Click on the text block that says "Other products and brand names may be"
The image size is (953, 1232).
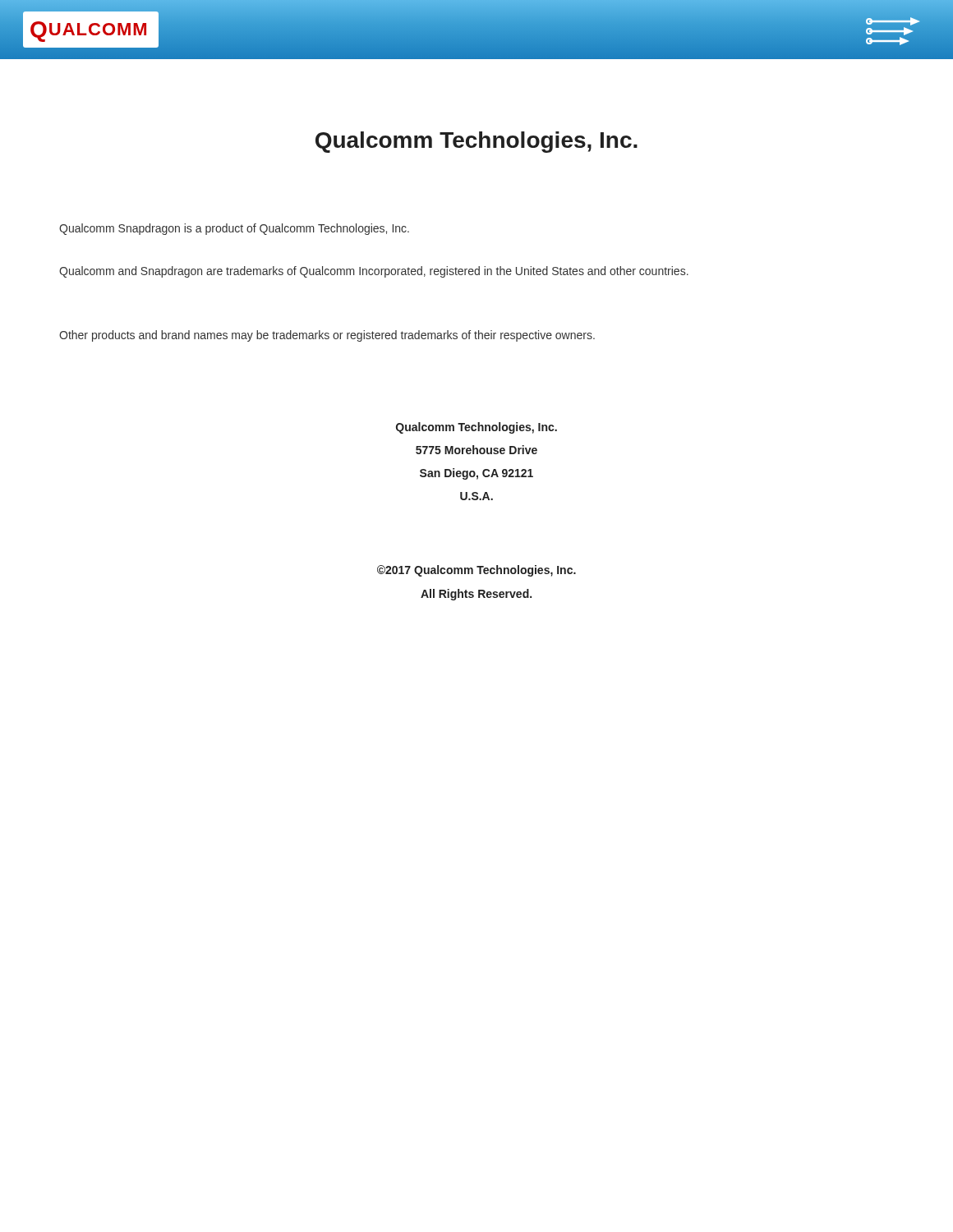[327, 335]
